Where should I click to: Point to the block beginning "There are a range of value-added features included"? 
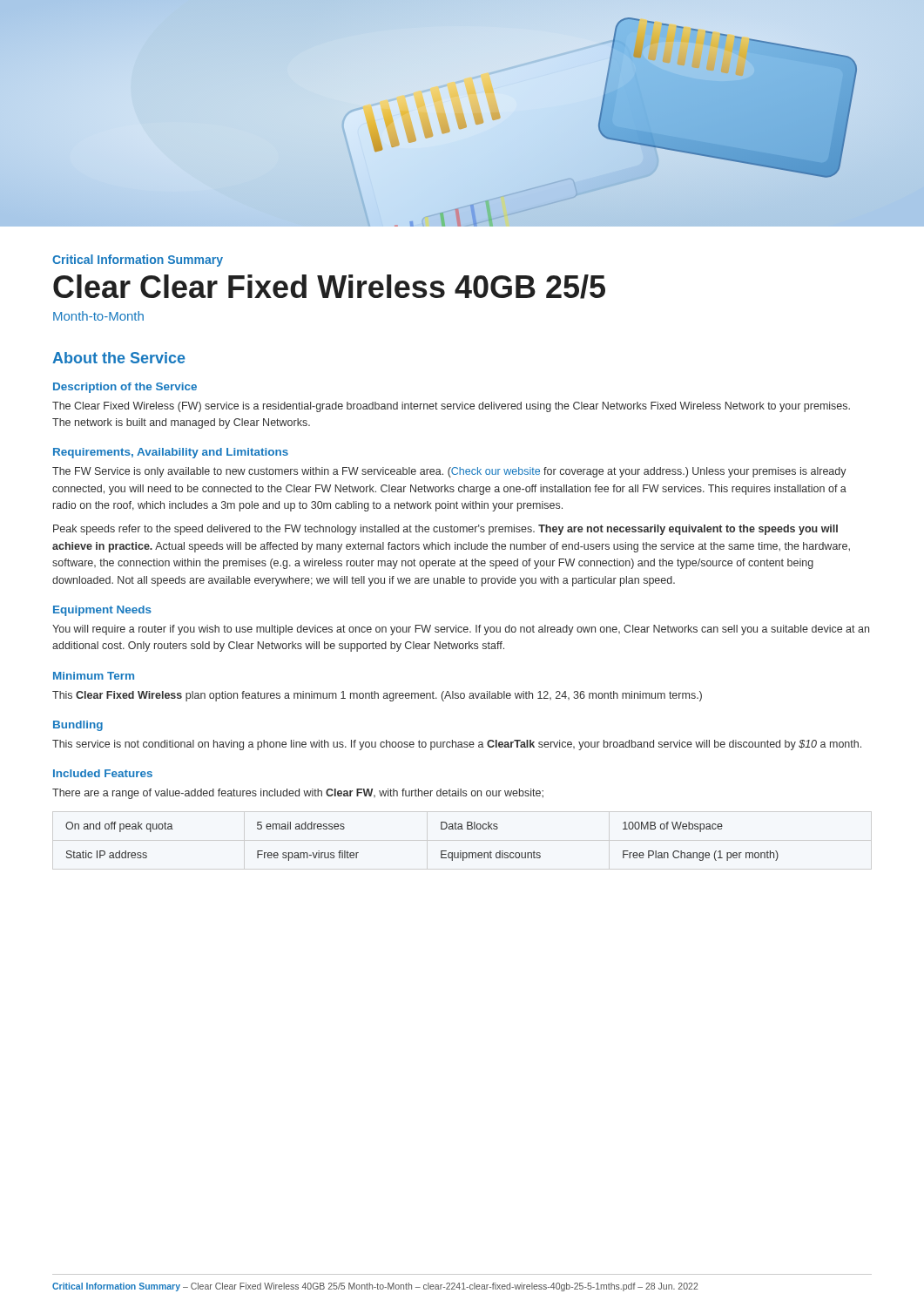click(298, 793)
